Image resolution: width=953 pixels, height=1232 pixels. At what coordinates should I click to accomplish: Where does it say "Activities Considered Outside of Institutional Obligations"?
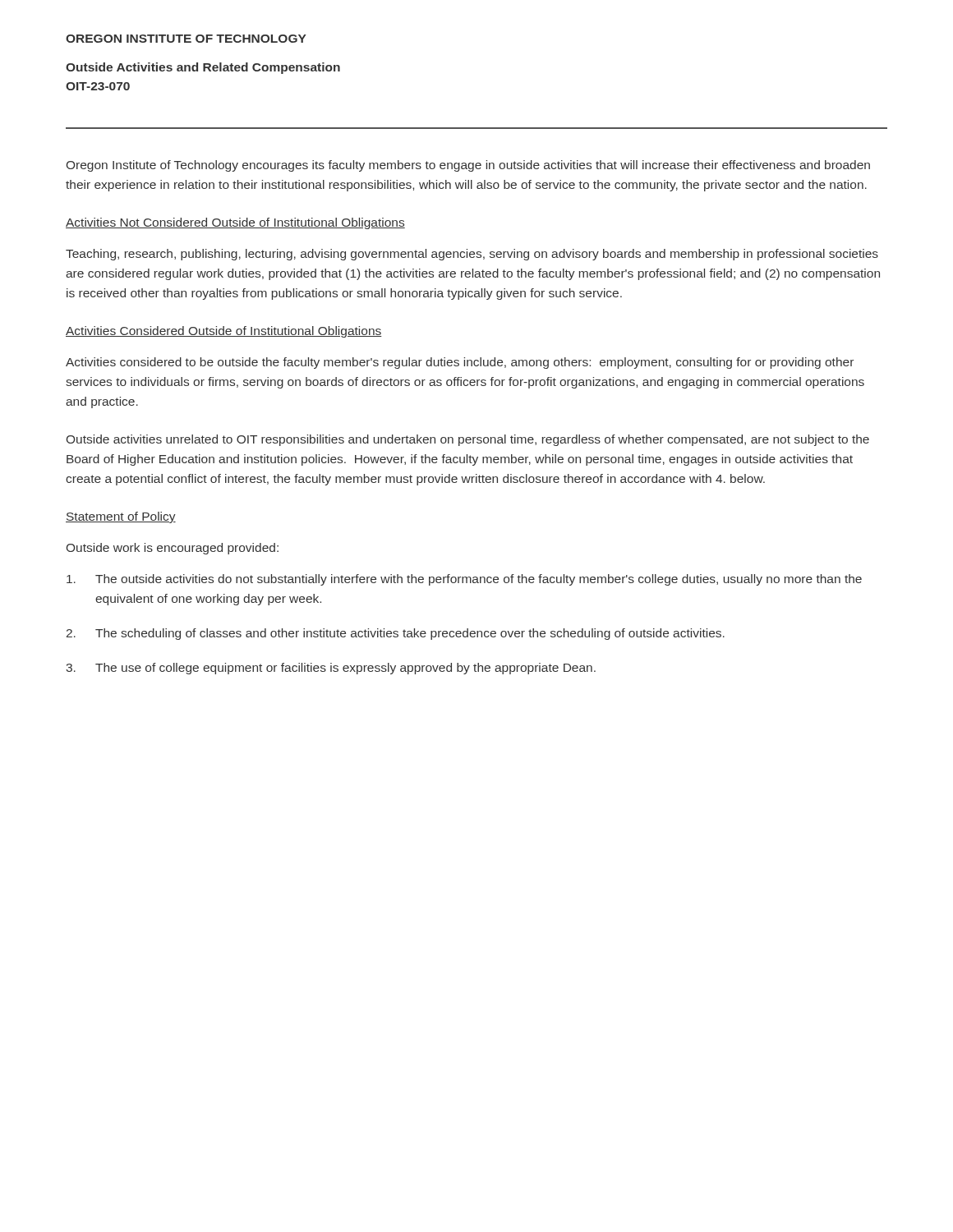click(224, 332)
